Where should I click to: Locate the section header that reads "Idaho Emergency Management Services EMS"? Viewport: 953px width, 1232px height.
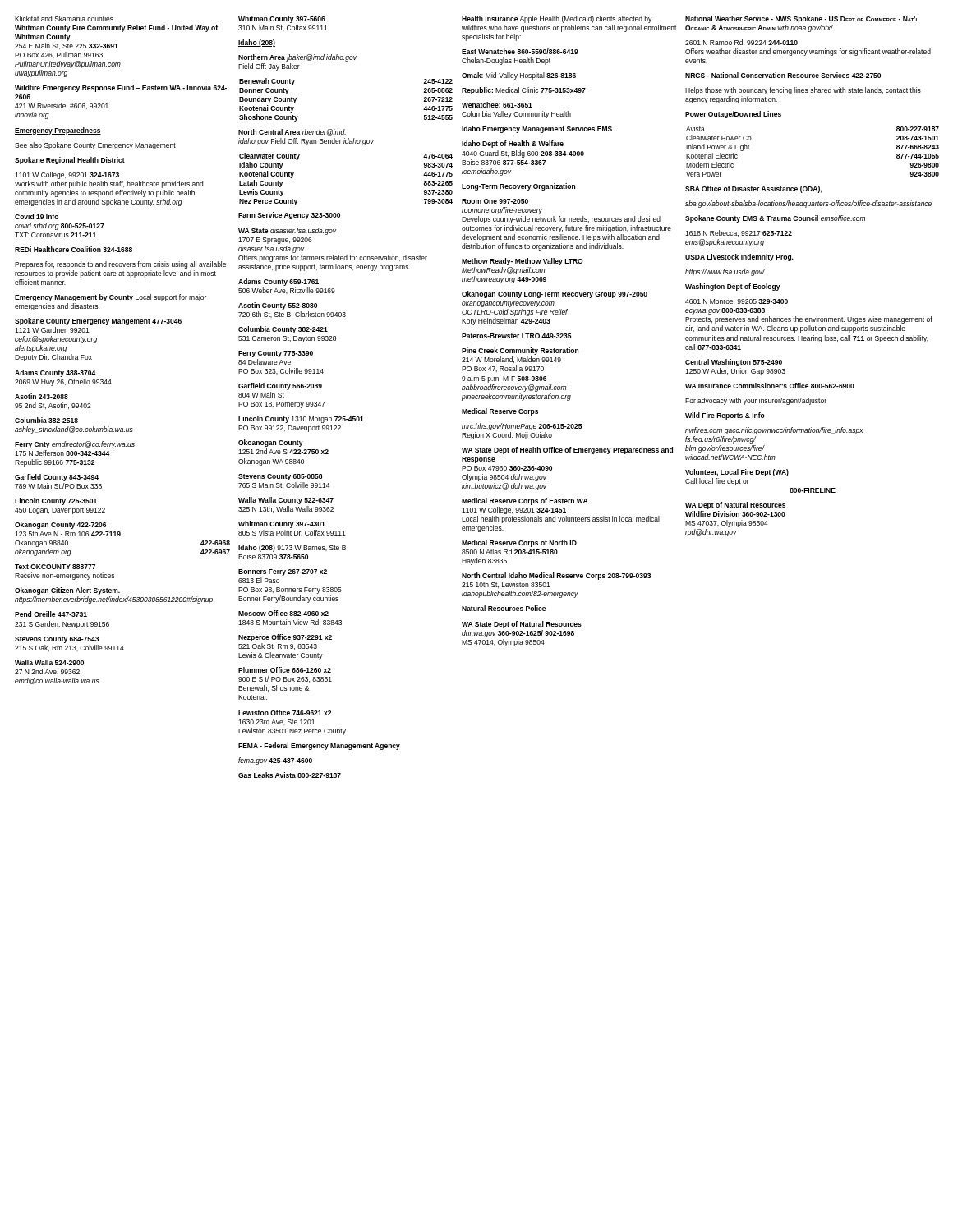(x=569, y=130)
